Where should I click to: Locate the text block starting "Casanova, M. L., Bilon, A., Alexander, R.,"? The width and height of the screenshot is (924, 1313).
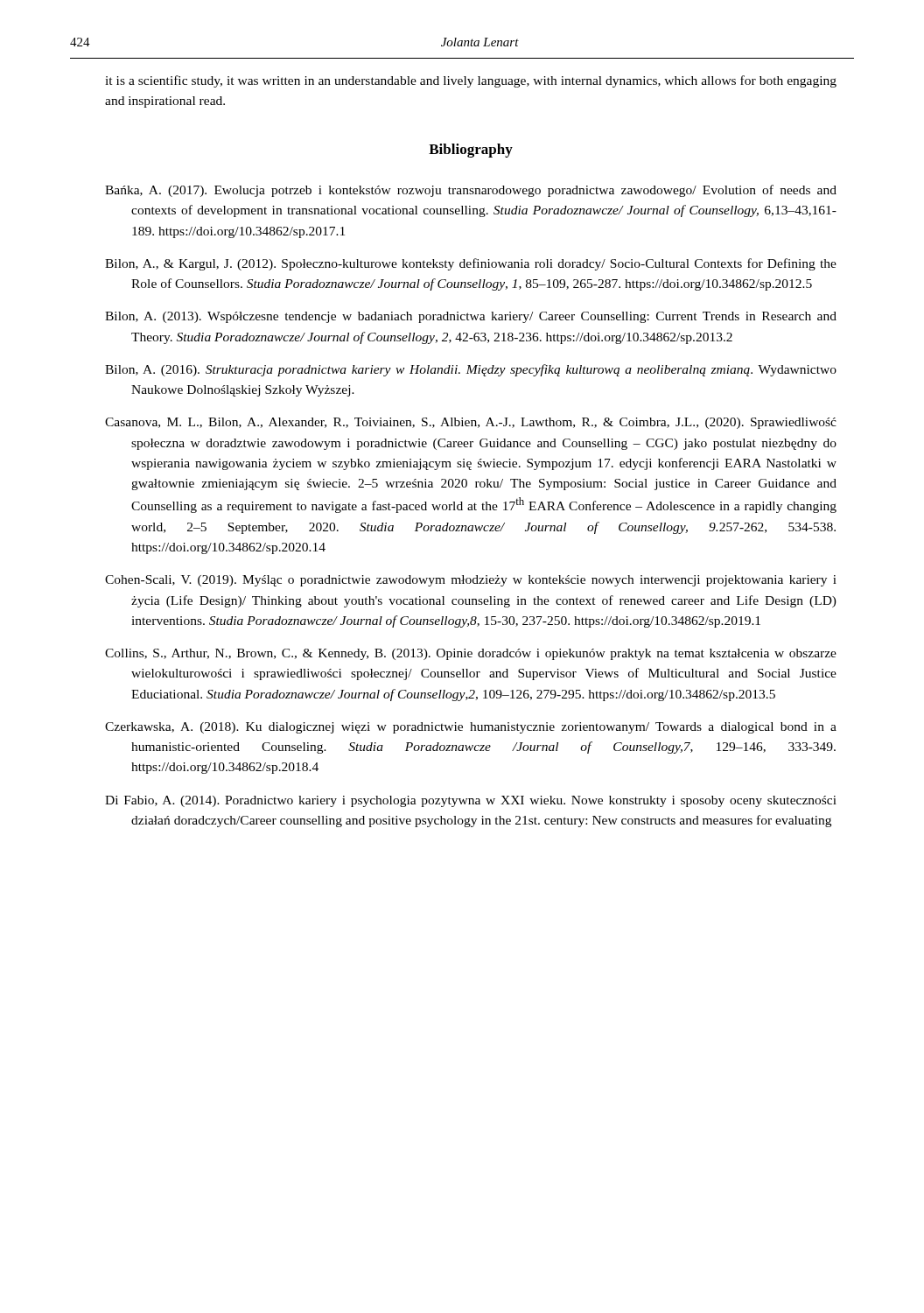pos(471,484)
